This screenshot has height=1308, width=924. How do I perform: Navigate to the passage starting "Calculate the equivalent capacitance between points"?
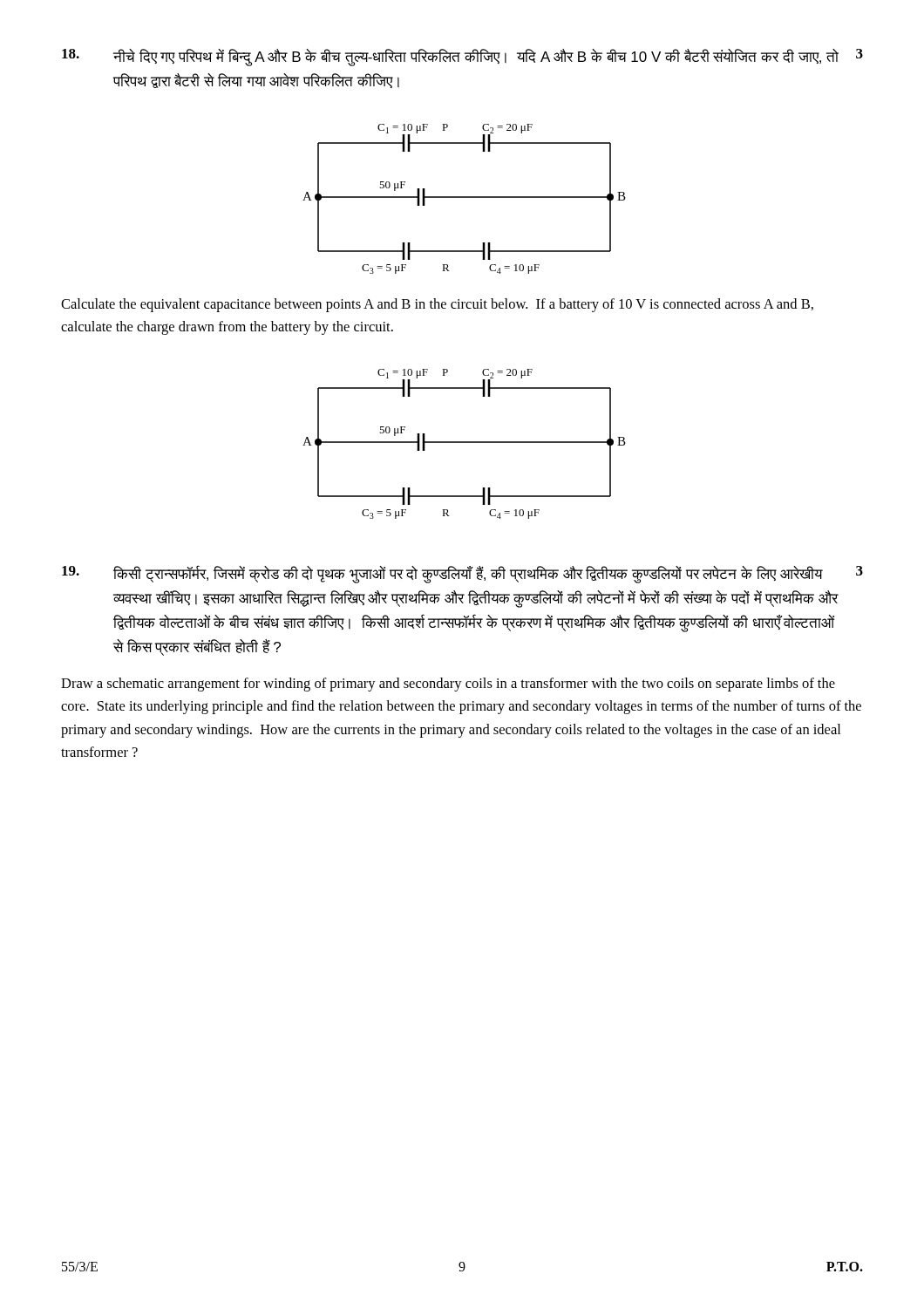(438, 315)
